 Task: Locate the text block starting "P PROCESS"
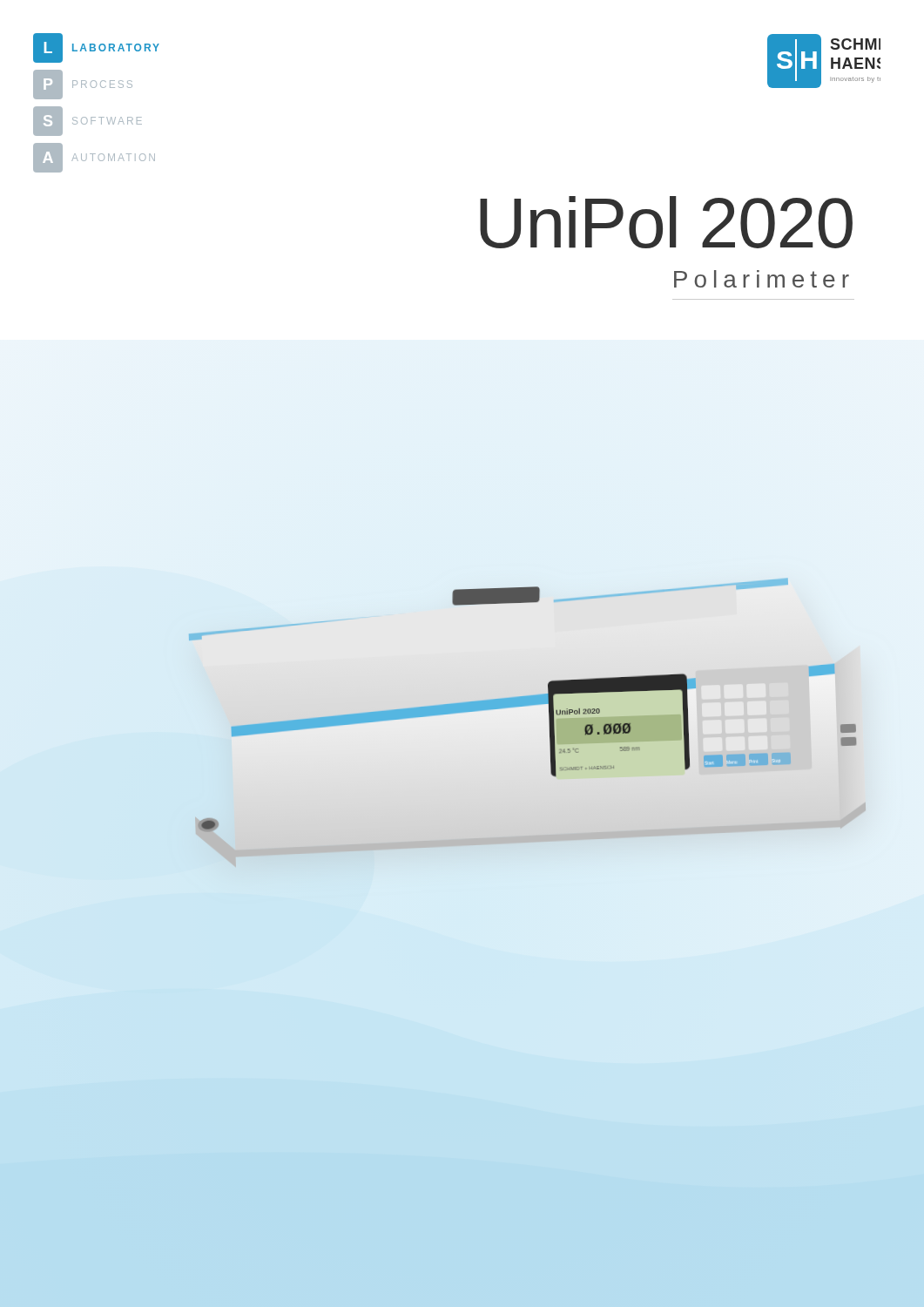tap(84, 84)
